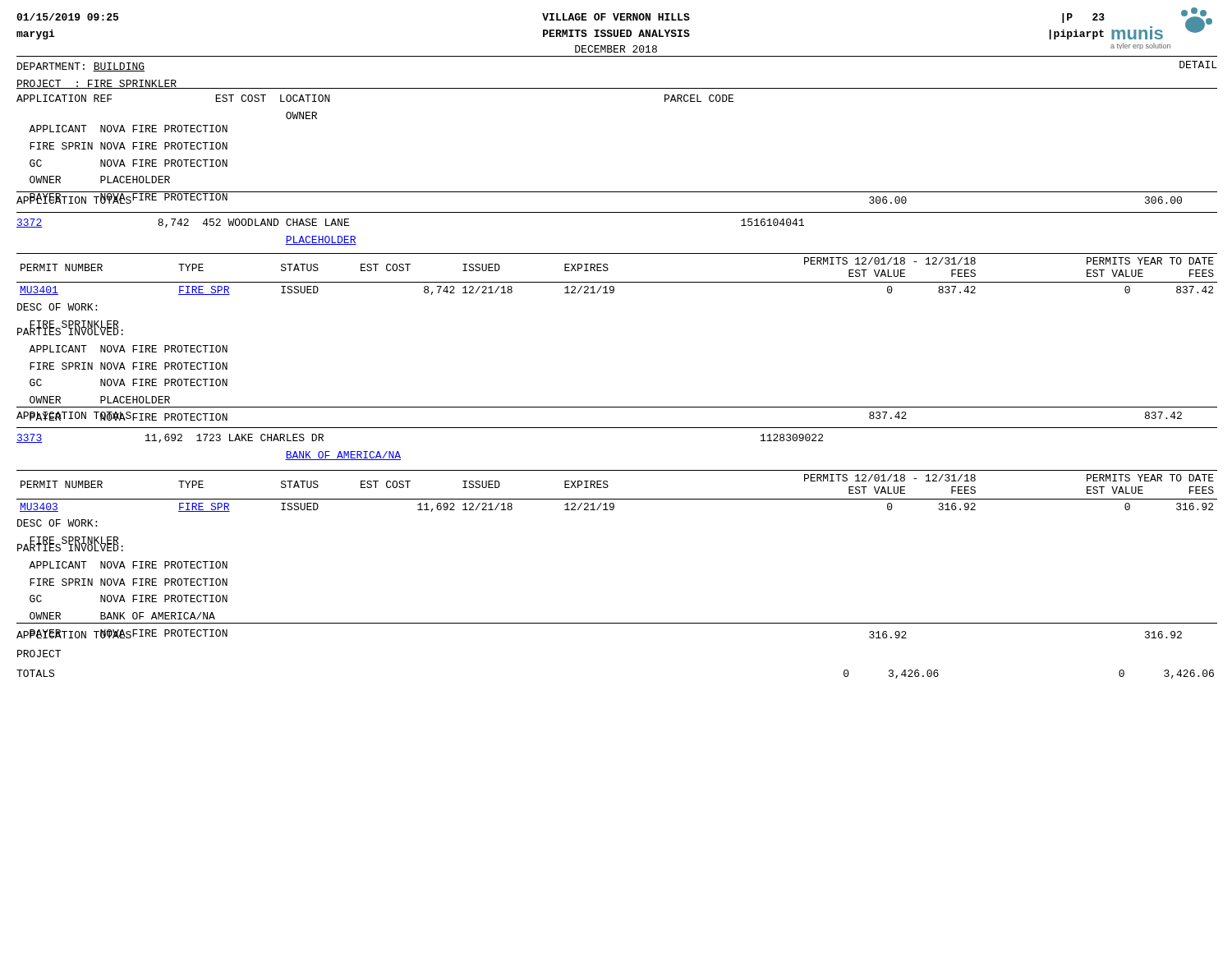Point to the block beginning "3372 8,742 452 WOODLAND CHASE"
1232x953 pixels.
[28, 223]
